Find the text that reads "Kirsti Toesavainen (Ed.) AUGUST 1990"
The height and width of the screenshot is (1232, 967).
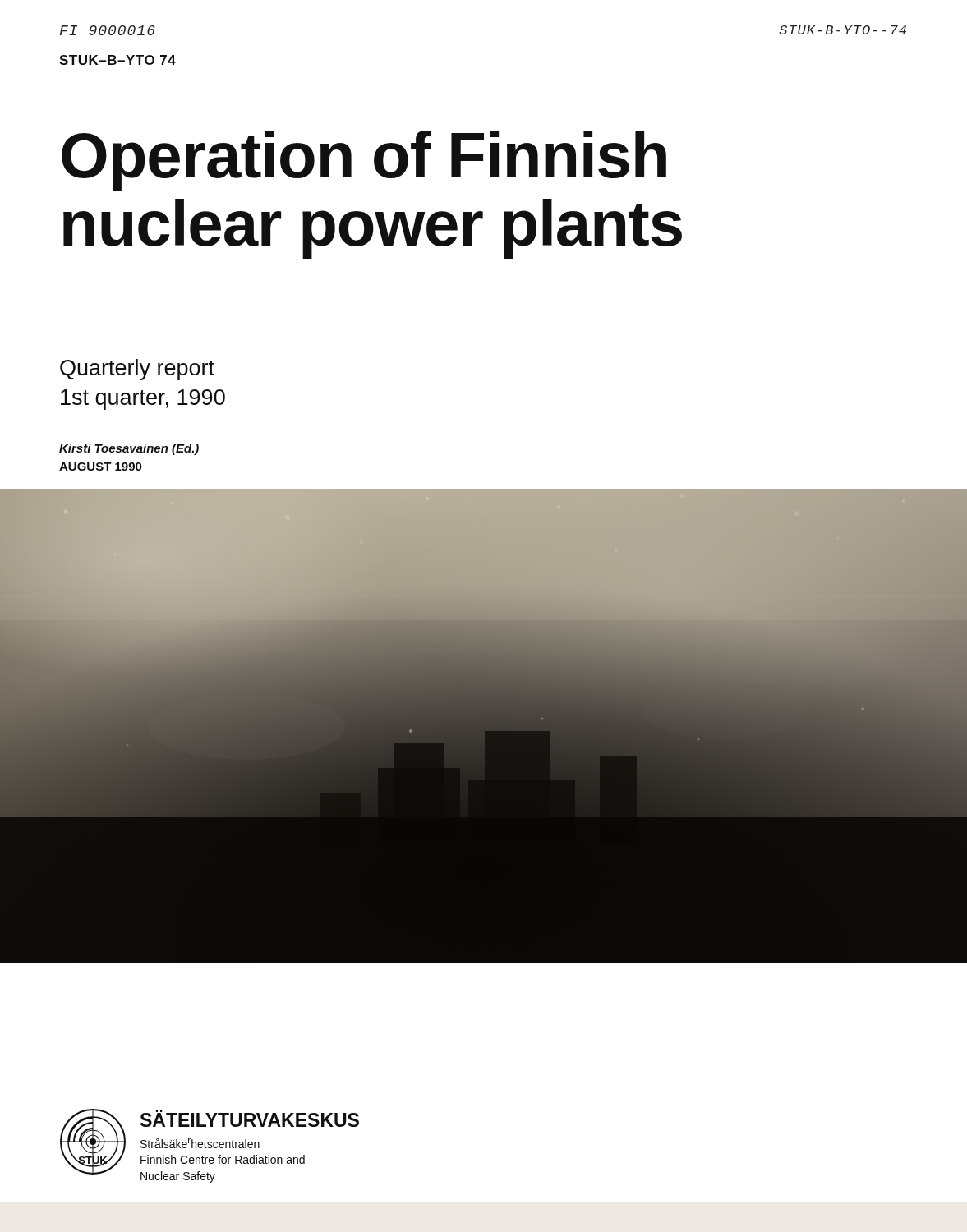(129, 457)
